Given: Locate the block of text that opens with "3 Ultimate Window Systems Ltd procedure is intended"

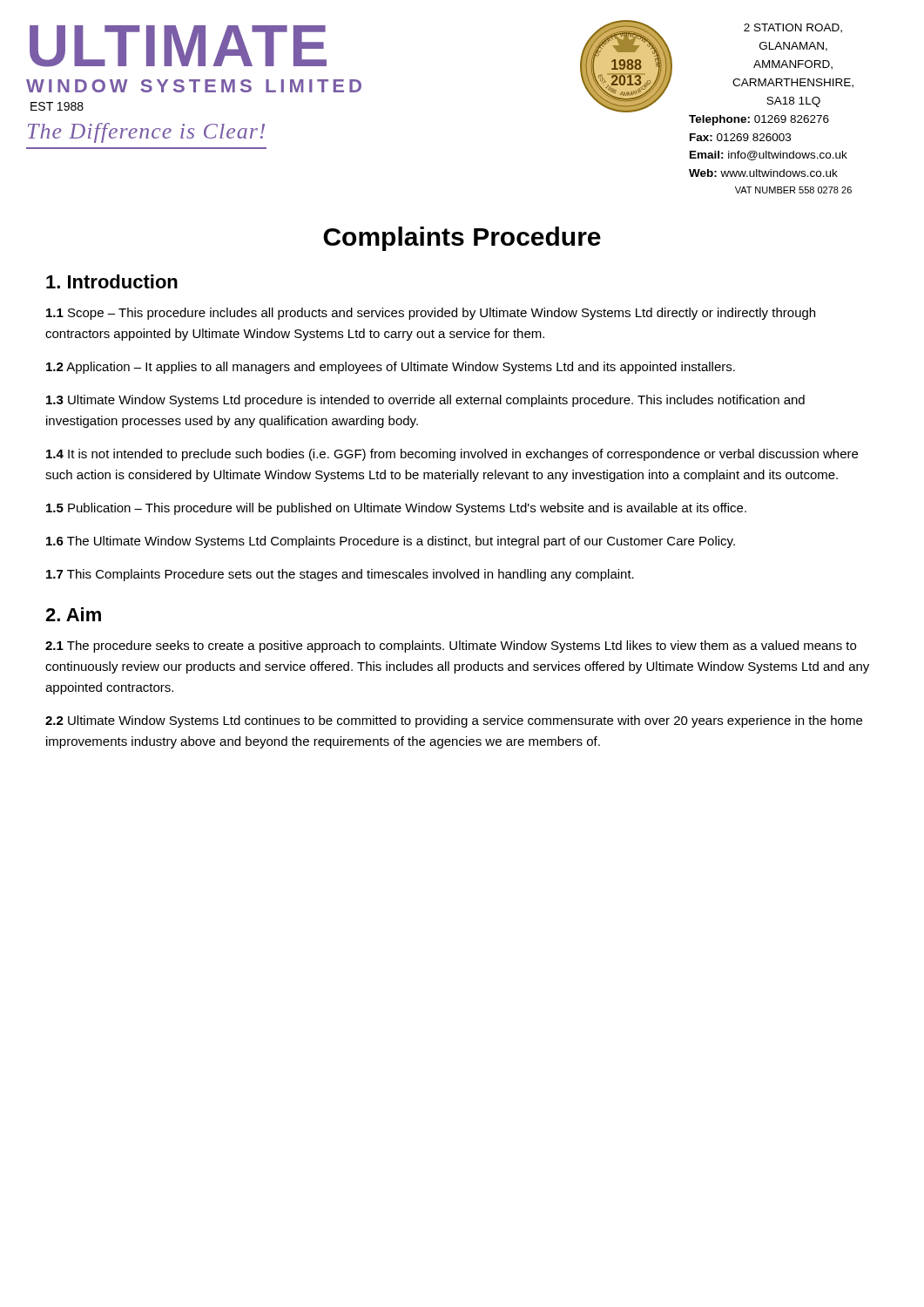Looking at the screenshot, I should click(x=425, y=410).
